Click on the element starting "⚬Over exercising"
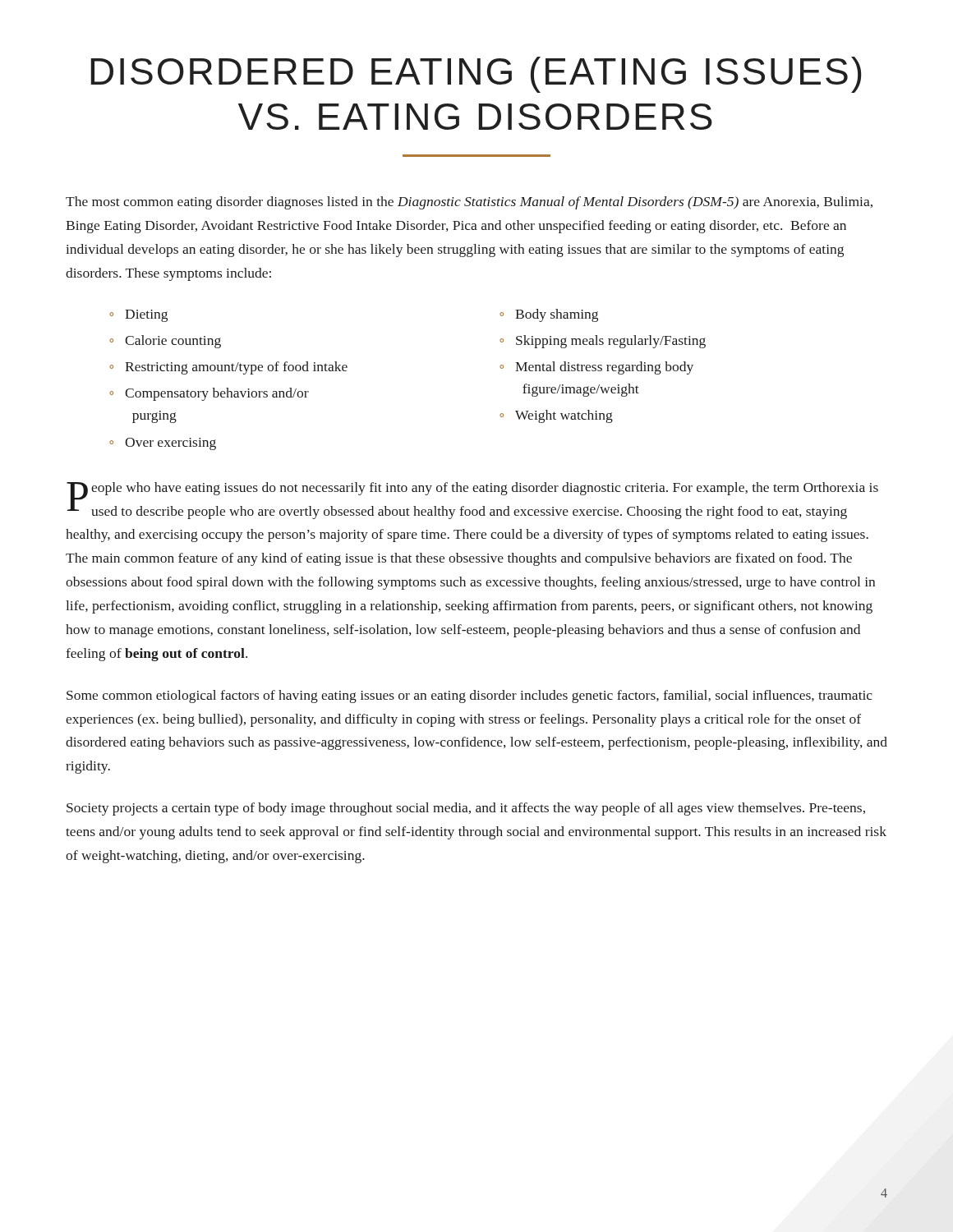Viewport: 953px width, 1232px height. click(x=162, y=442)
